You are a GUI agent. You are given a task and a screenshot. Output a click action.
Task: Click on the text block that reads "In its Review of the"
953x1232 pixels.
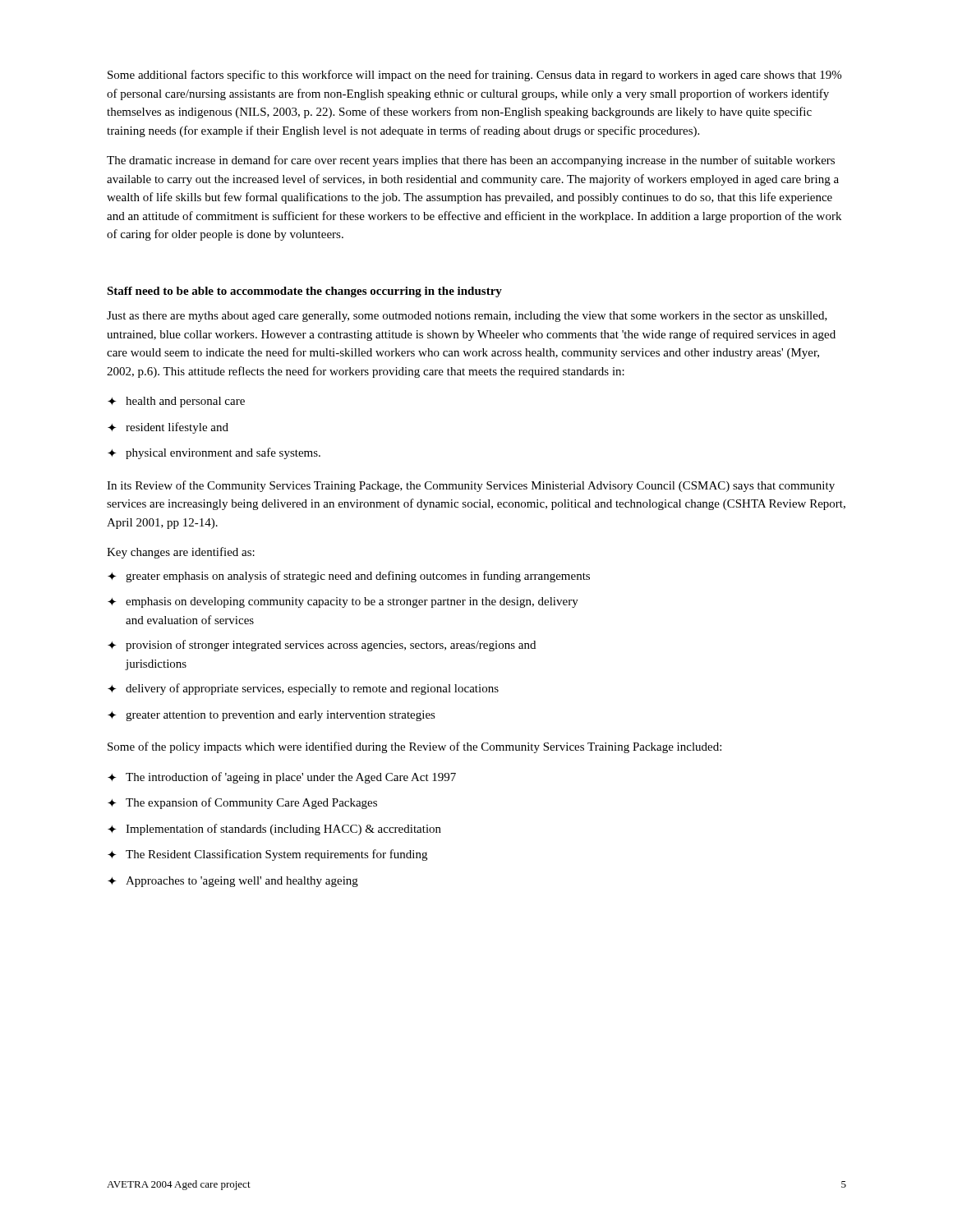tap(476, 504)
